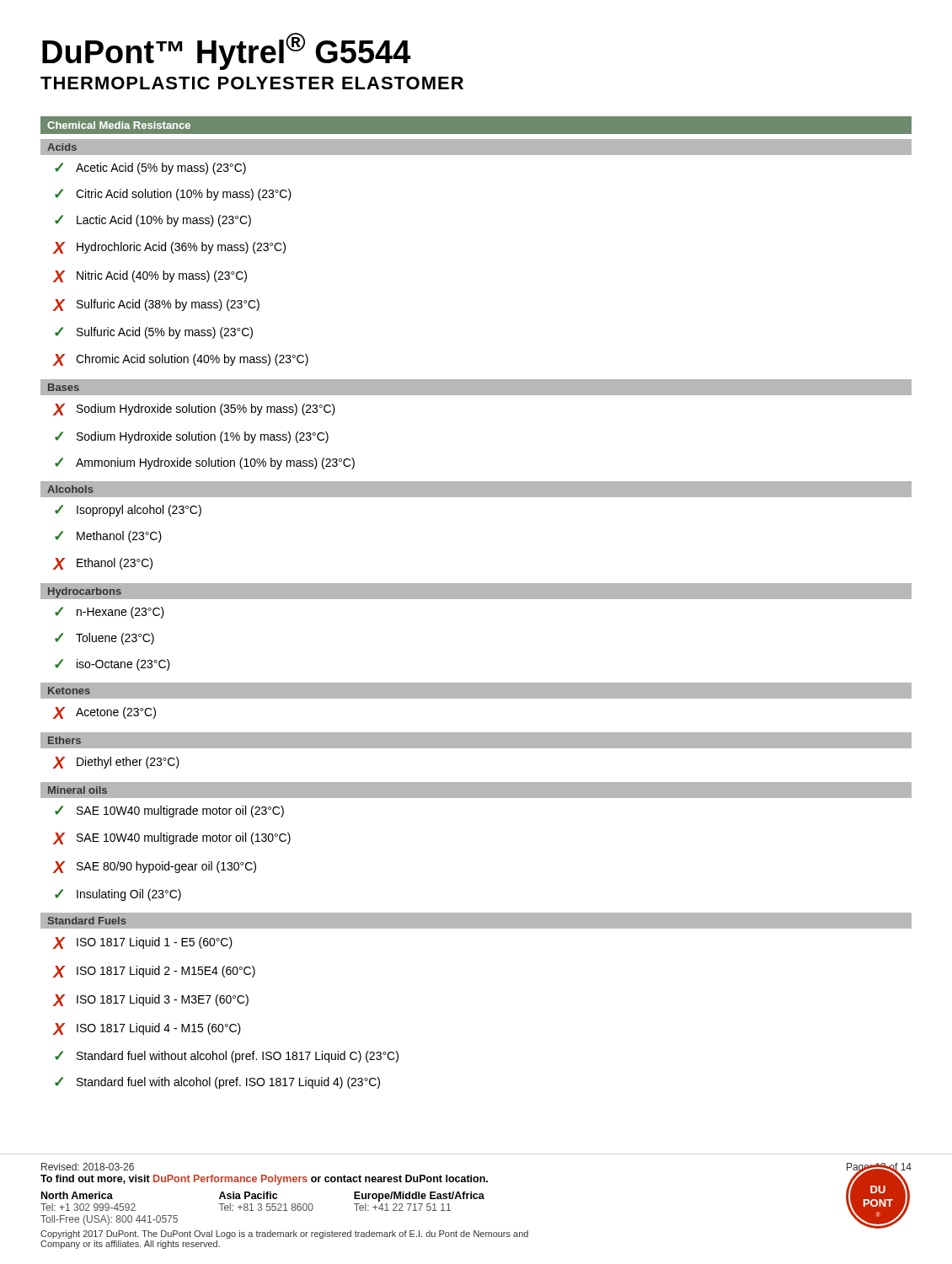Locate the list item with the text "✓ Ammonium Hydroxide solution (10%"
This screenshot has height=1264, width=952.
click(201, 463)
